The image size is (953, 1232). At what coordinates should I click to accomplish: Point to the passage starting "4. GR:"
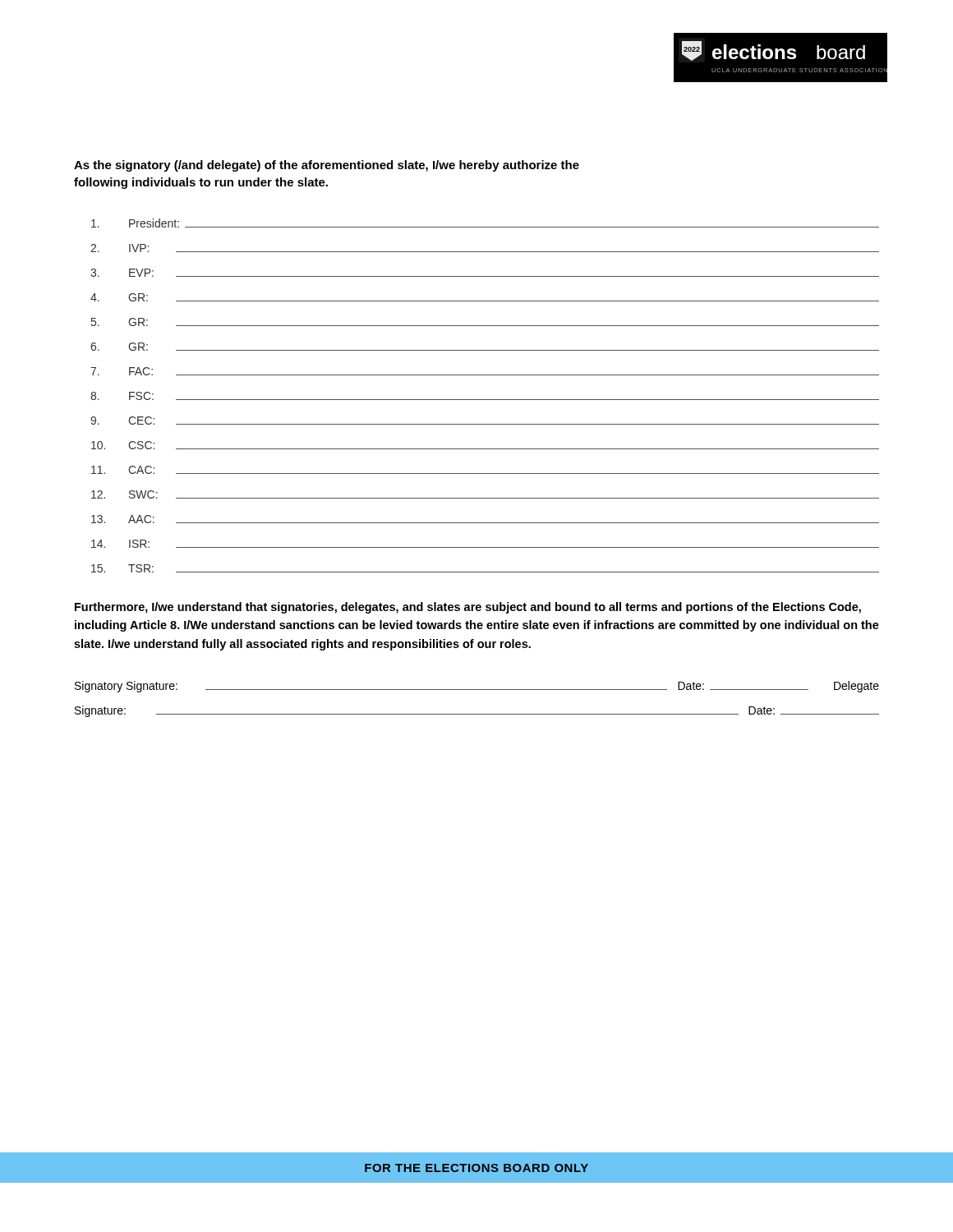485,296
